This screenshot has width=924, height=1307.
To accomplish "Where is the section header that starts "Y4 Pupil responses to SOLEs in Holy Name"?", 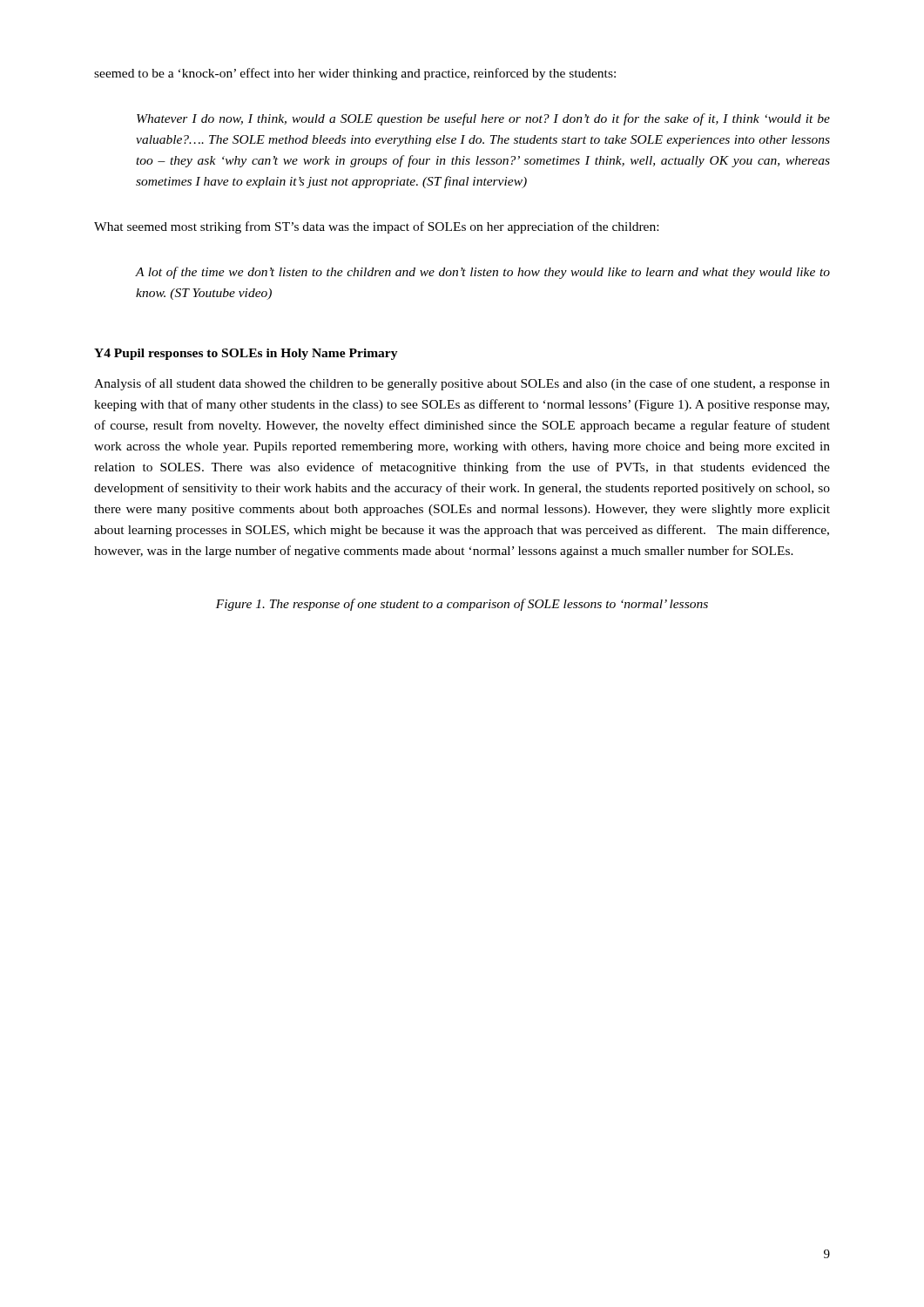I will [246, 353].
